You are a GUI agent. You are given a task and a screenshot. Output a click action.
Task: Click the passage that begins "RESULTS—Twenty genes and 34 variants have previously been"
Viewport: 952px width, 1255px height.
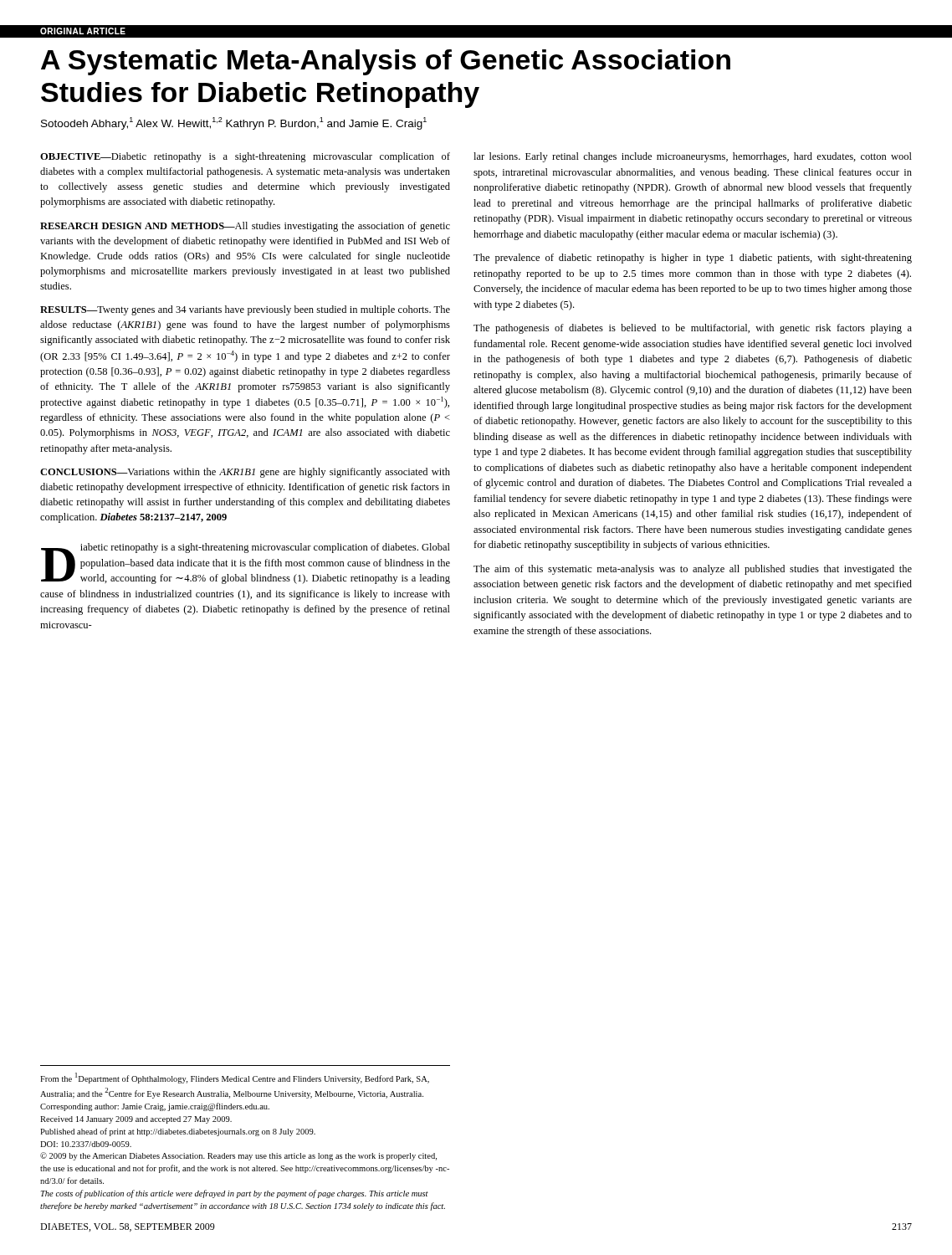pyautogui.click(x=245, y=379)
